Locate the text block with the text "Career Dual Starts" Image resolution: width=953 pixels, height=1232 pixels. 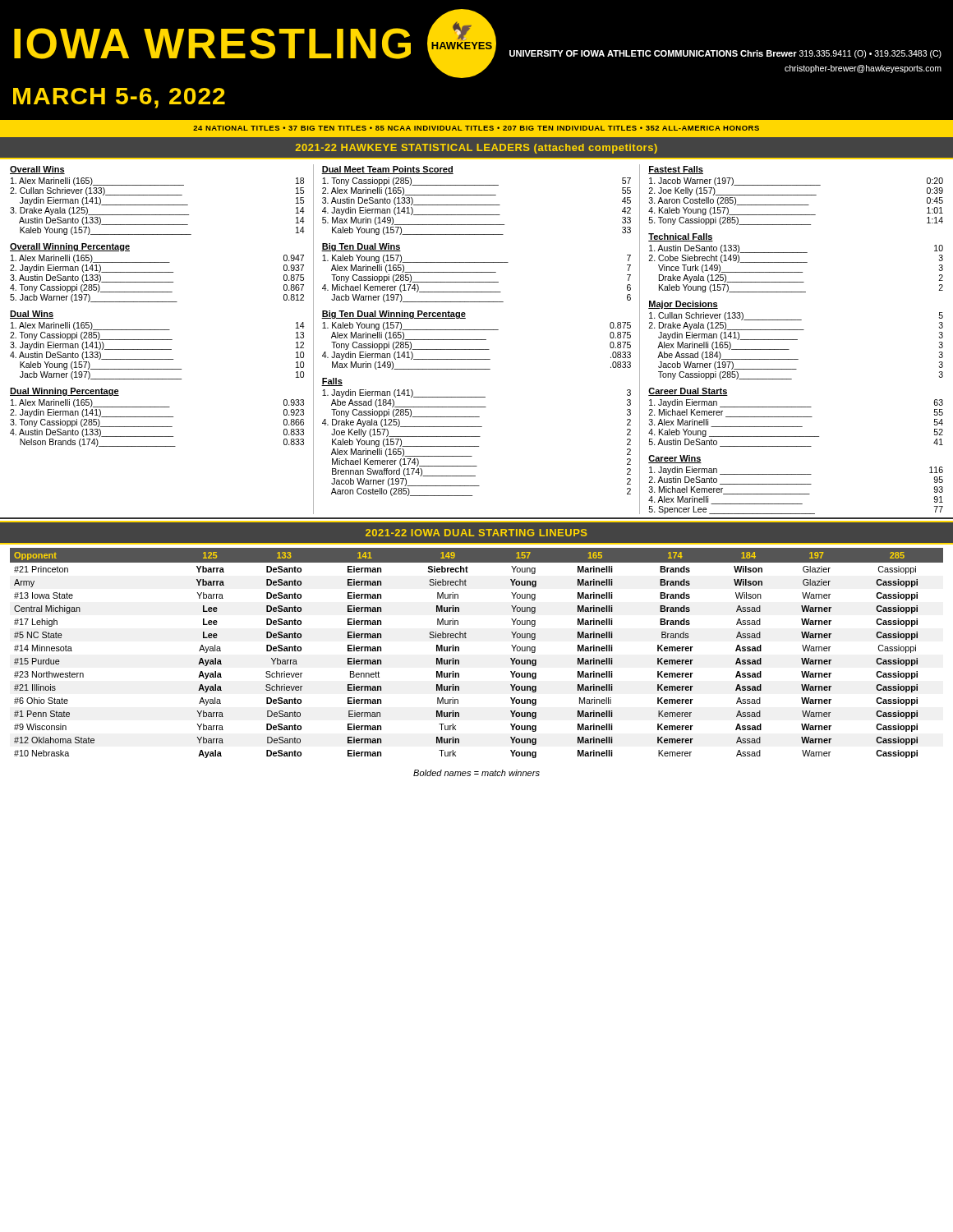tap(796, 416)
